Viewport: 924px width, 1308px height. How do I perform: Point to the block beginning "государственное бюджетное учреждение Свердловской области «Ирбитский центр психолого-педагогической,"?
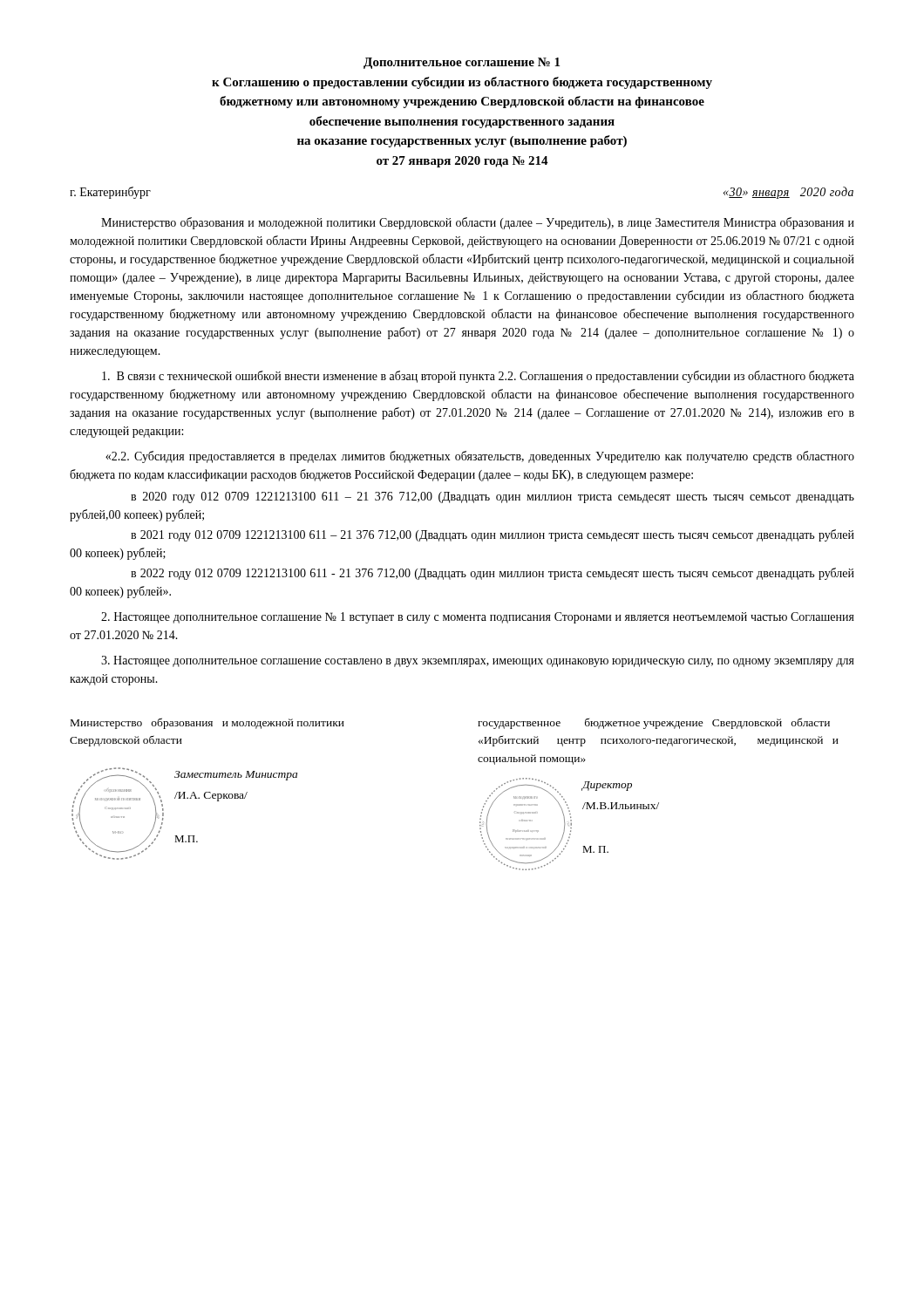(654, 723)
